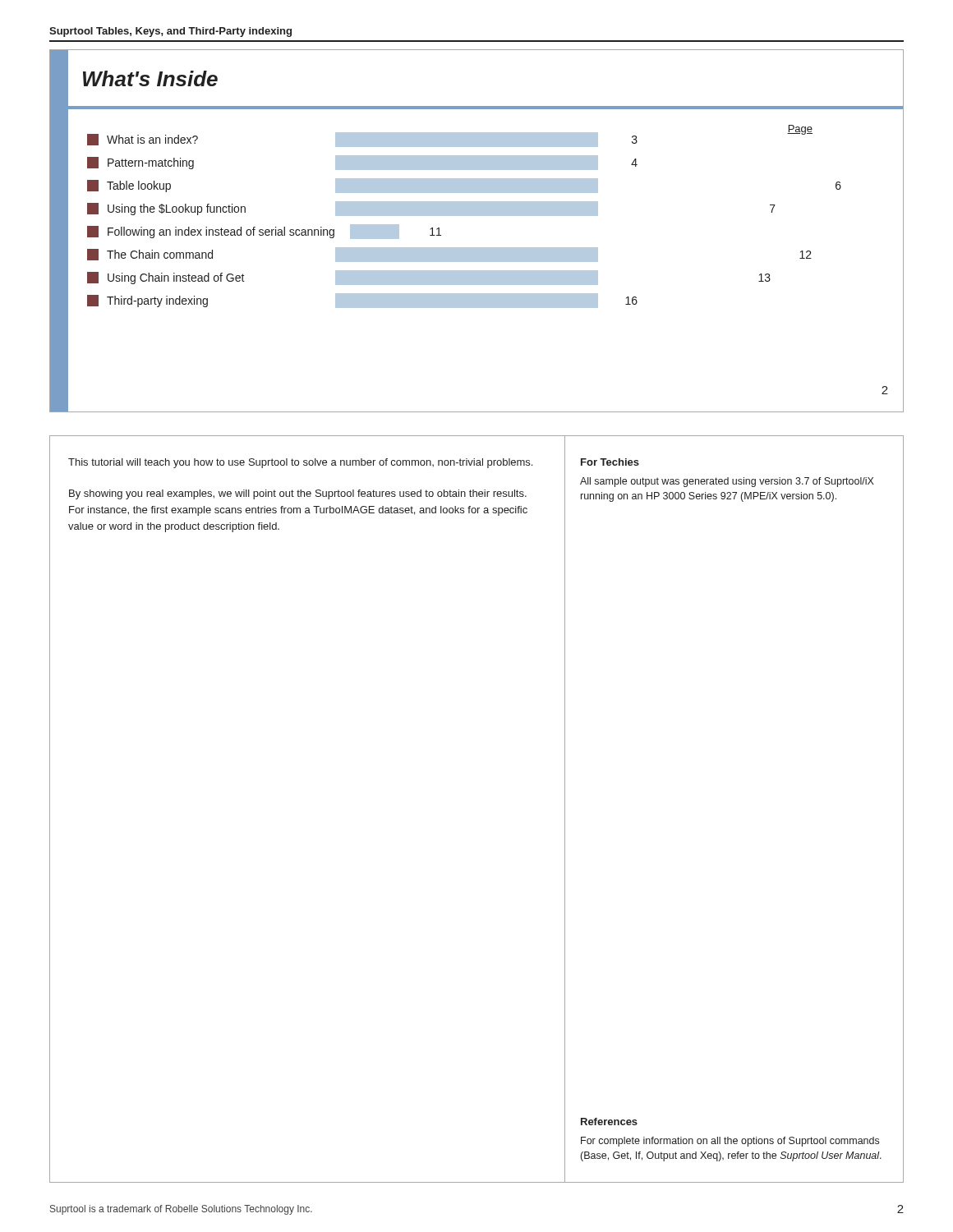The width and height of the screenshot is (953, 1232).
Task: Locate the text starting "Using the $Lookup function 7"
Action: (x=431, y=209)
